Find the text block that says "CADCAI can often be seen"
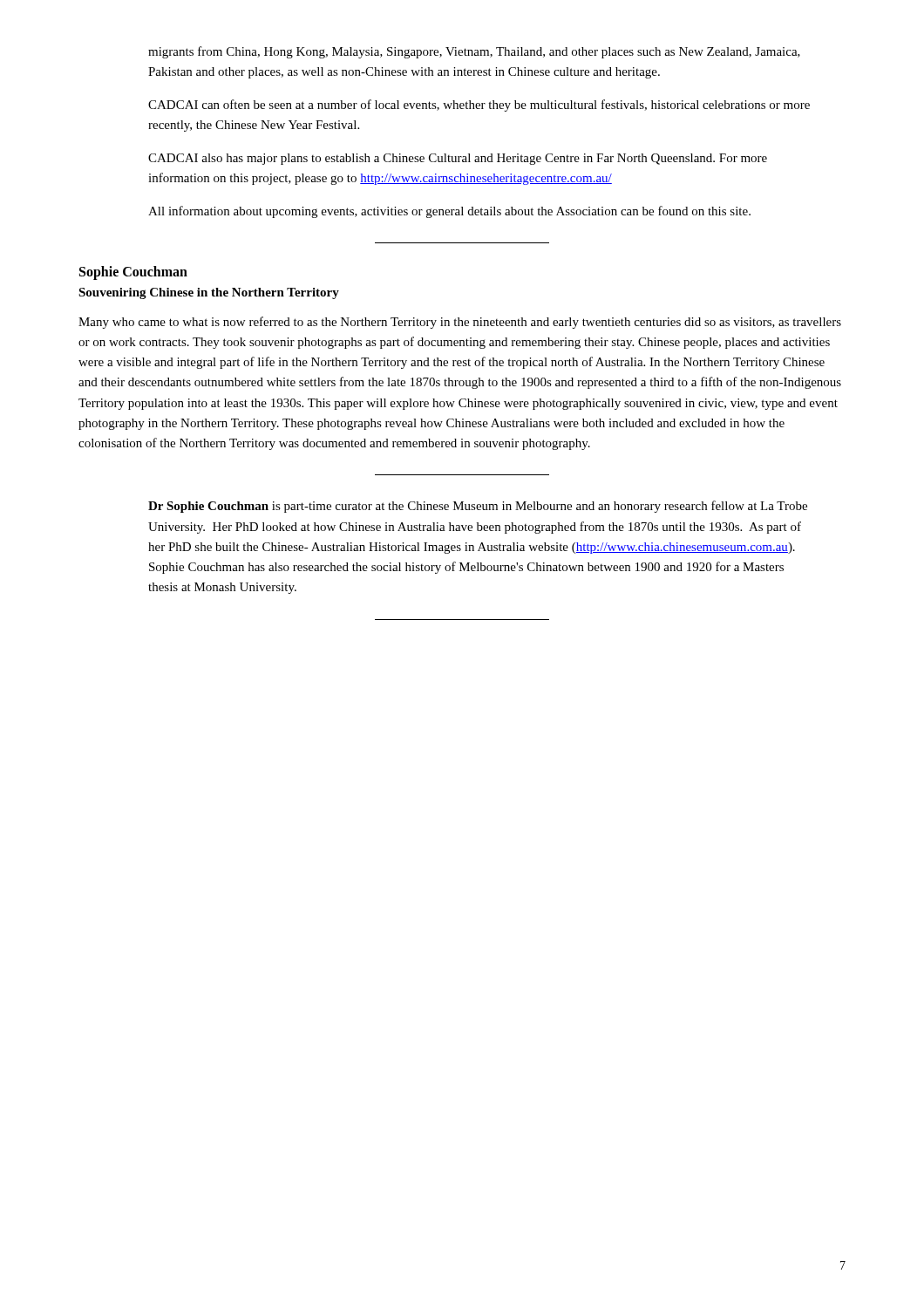Image resolution: width=924 pixels, height=1308 pixels. tap(479, 114)
